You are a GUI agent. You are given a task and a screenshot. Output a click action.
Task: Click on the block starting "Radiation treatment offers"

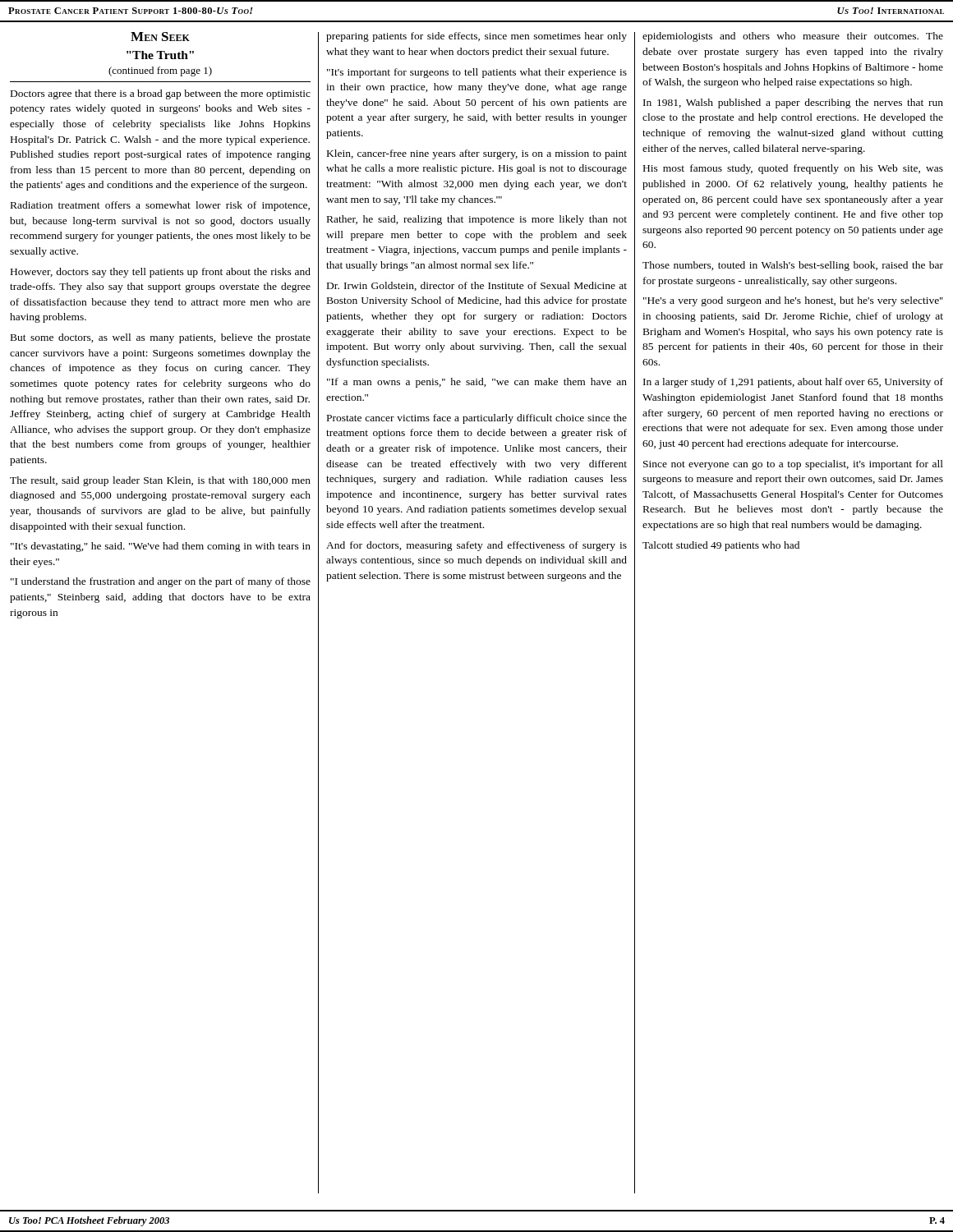160,229
